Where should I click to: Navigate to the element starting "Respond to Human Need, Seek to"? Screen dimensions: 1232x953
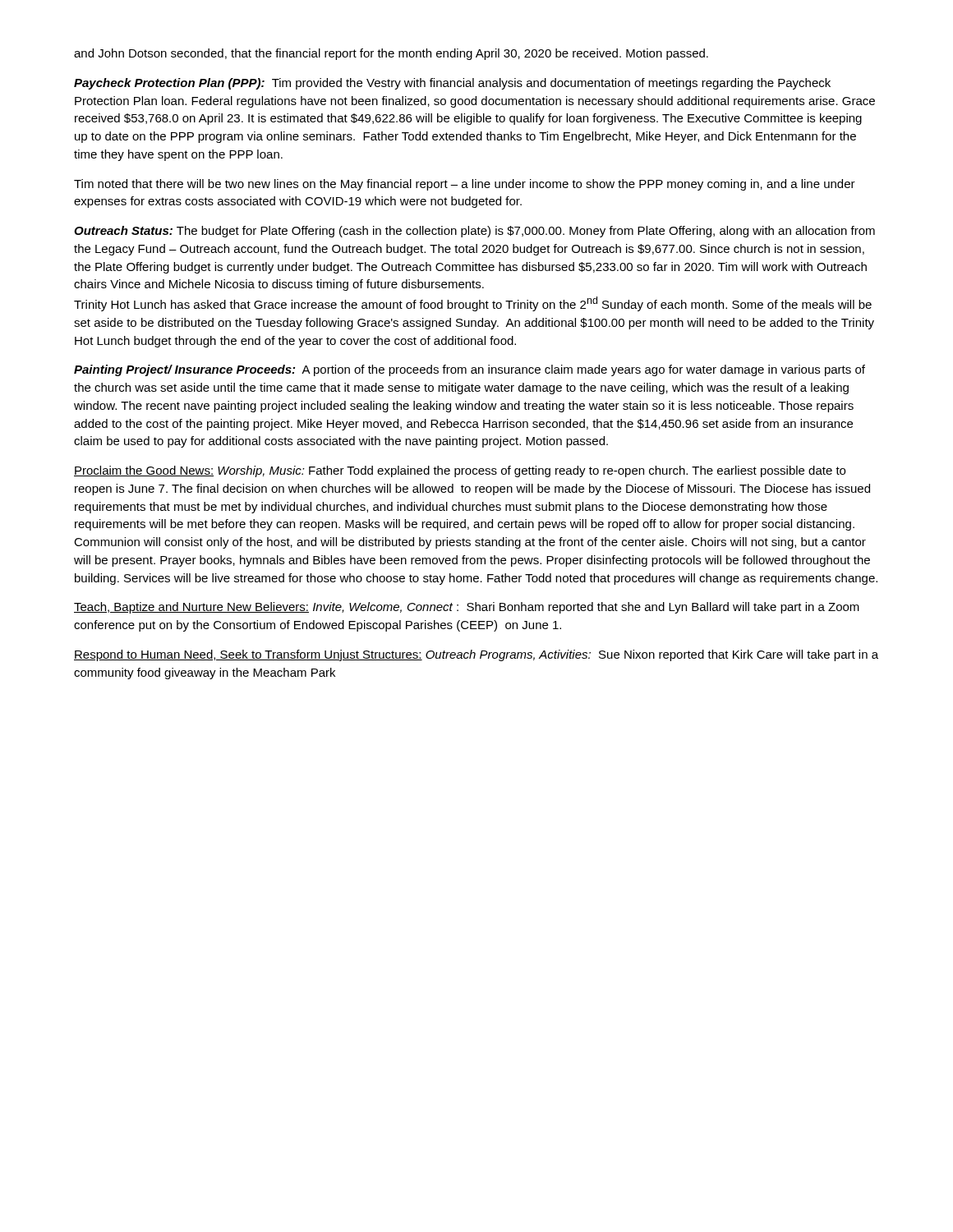click(476, 663)
